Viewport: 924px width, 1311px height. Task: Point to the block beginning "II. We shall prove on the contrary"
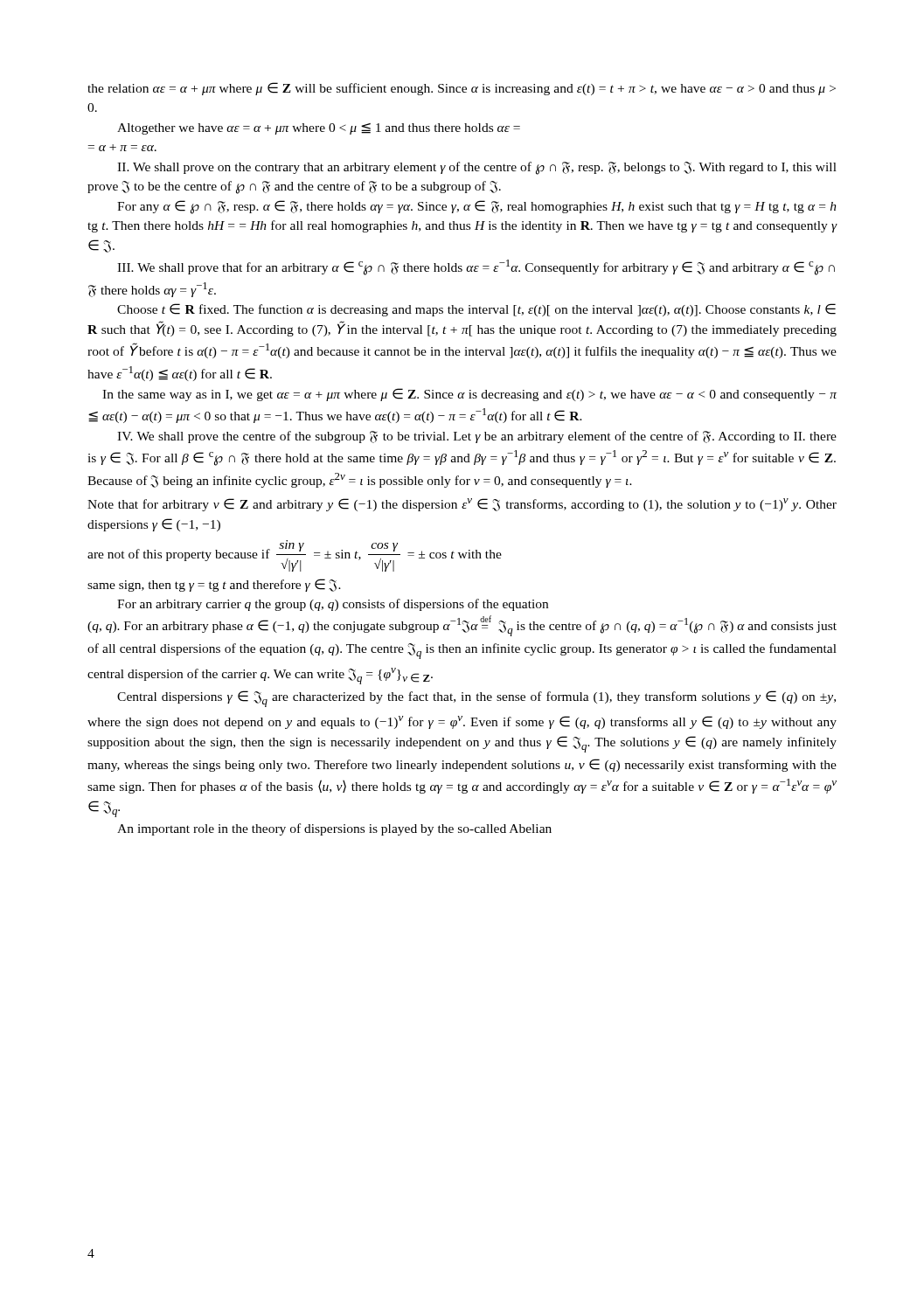pyautogui.click(x=462, y=177)
